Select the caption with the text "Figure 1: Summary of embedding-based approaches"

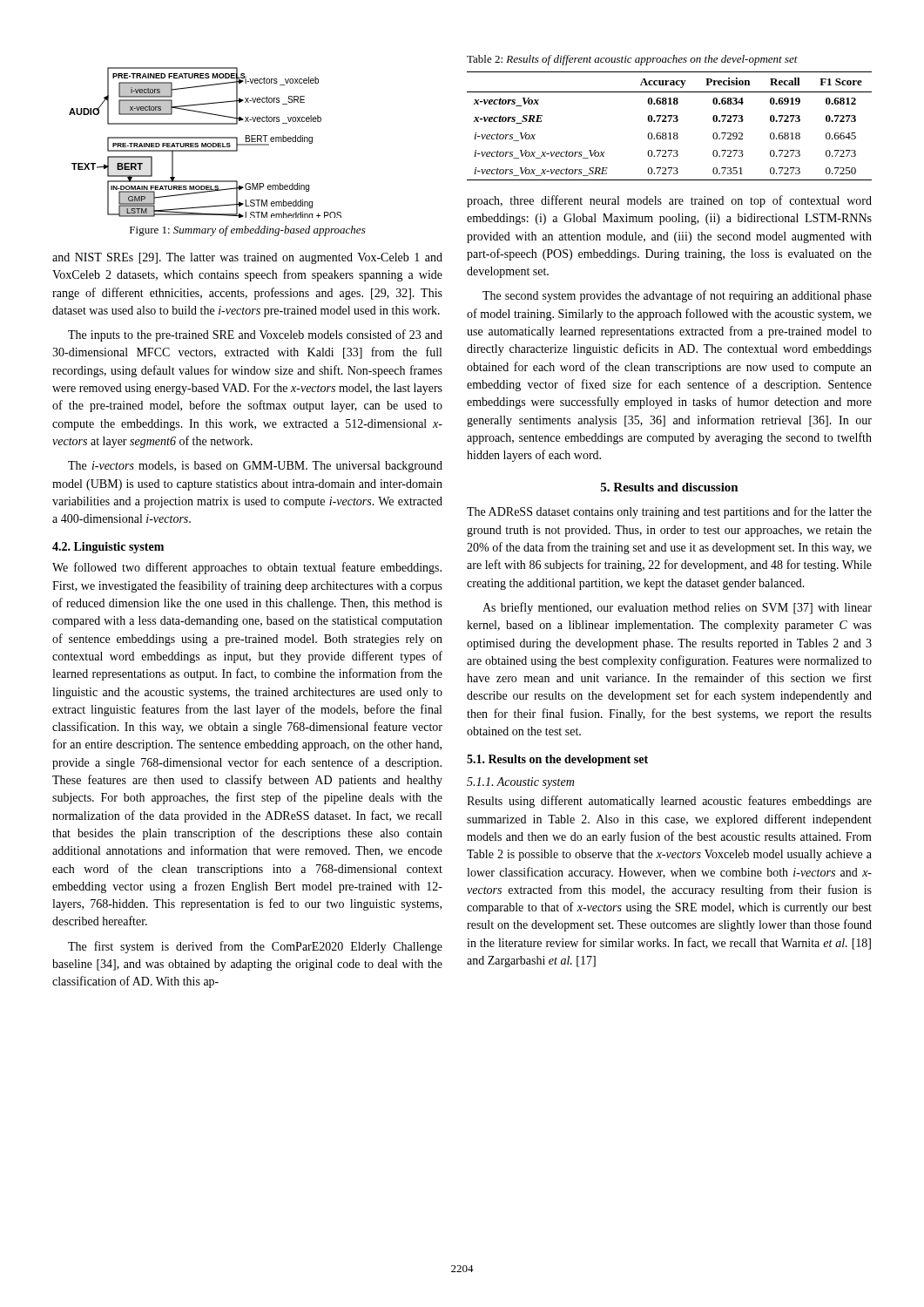click(247, 230)
